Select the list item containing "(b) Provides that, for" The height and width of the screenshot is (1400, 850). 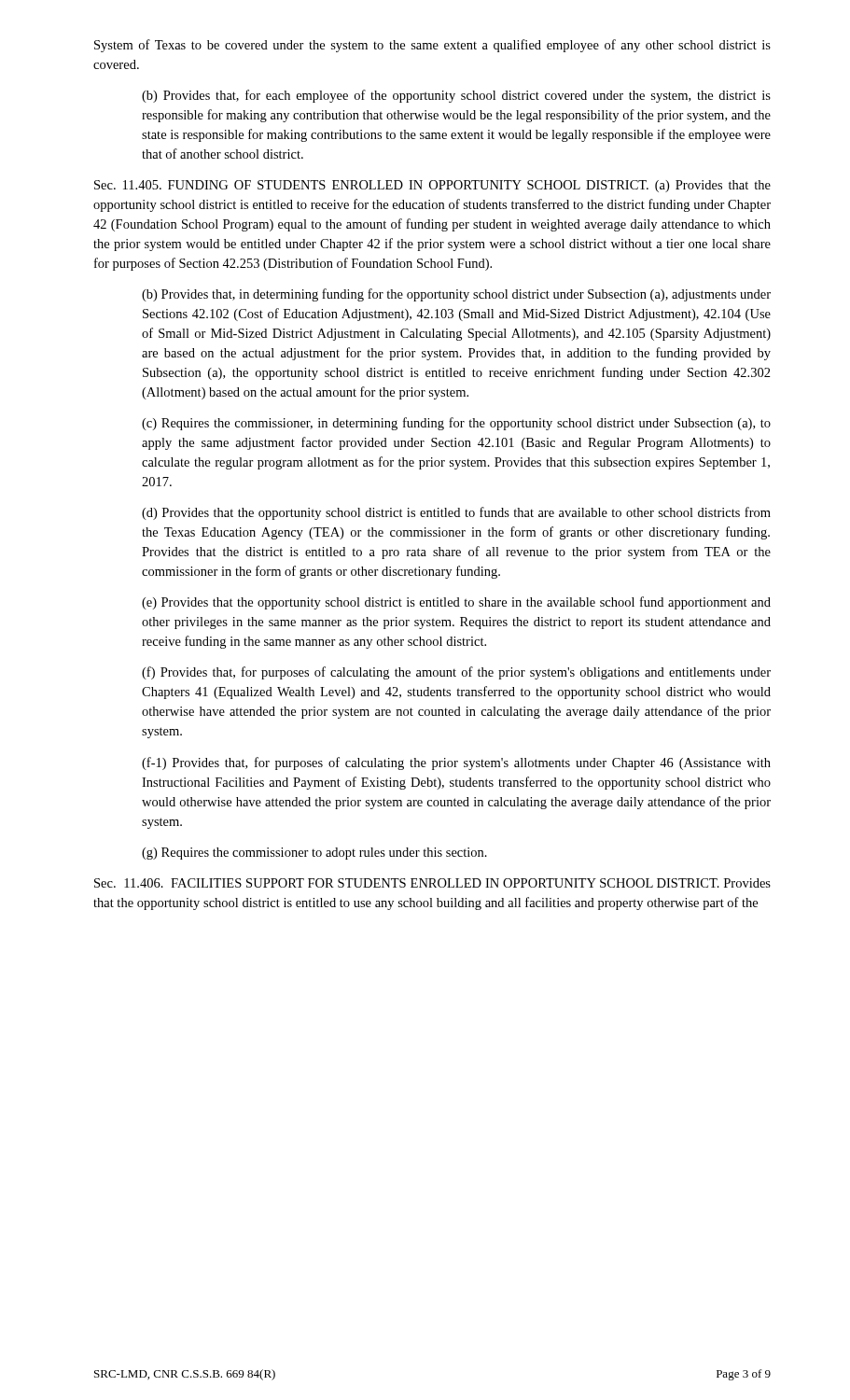tap(456, 125)
